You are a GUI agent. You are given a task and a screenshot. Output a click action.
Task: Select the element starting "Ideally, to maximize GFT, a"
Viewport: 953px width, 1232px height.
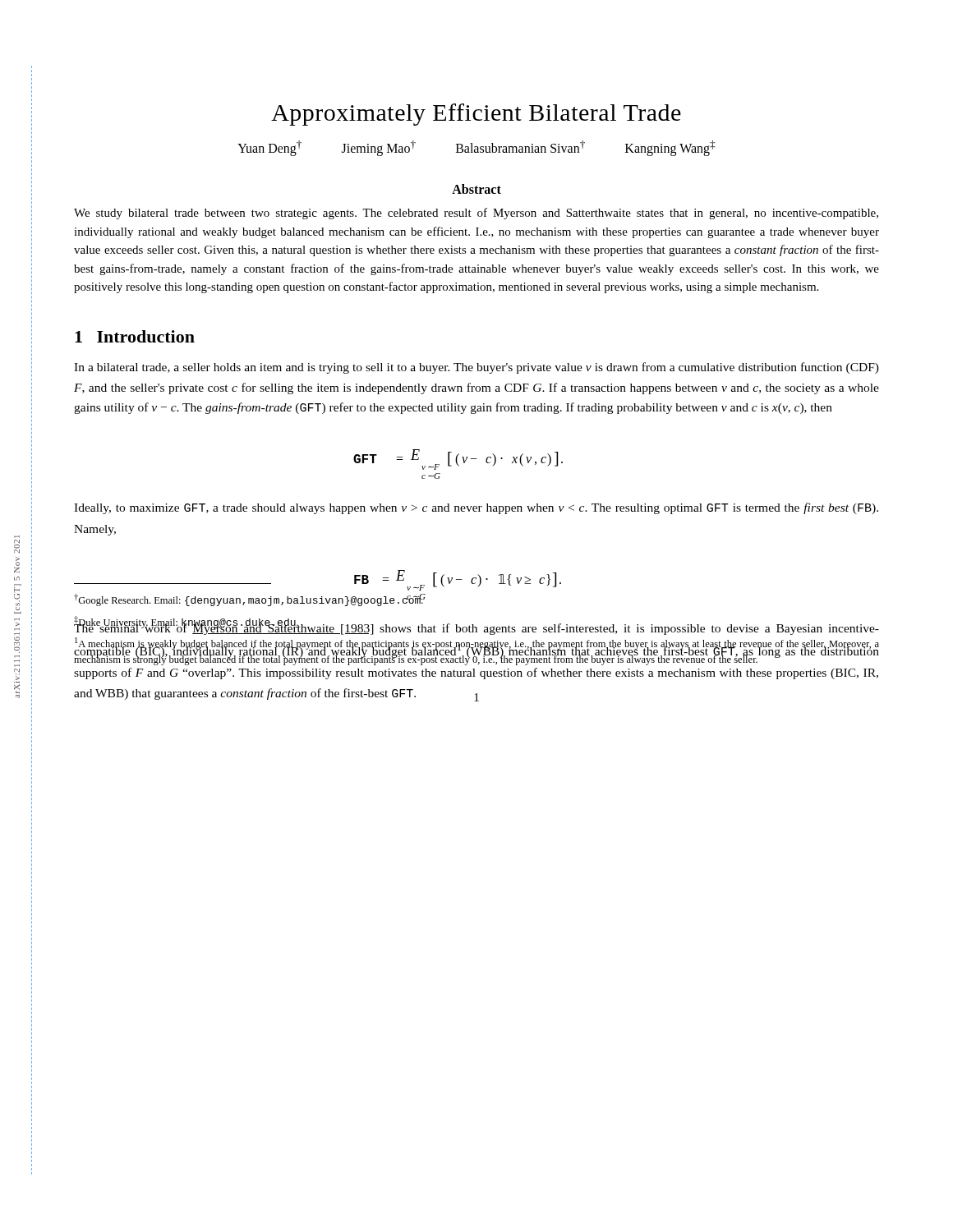(x=476, y=518)
